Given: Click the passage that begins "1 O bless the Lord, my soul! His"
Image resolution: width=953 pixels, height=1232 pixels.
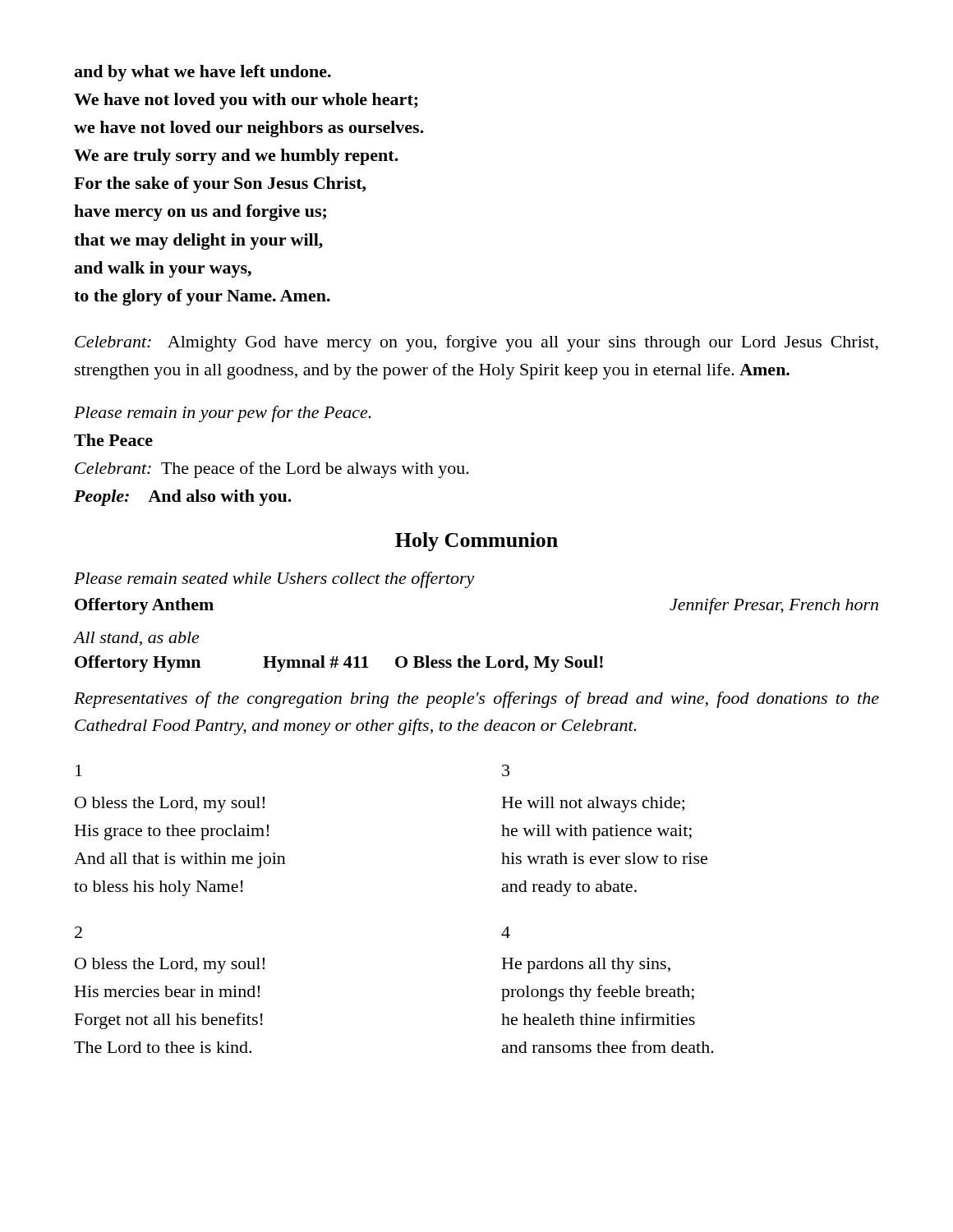Looking at the screenshot, I should click(263, 828).
